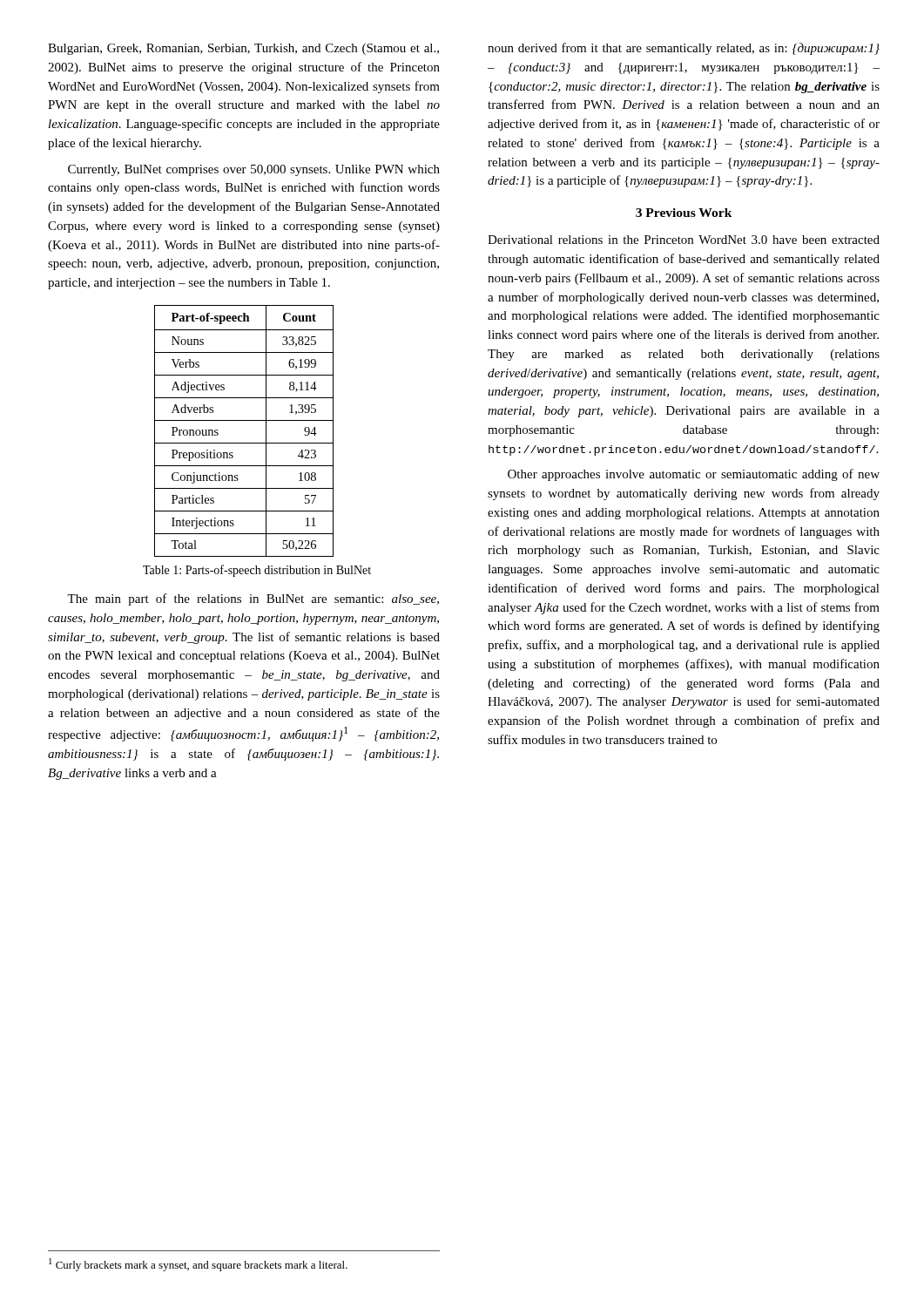
Task: Find the text block containing "Currently, BulNet comprises over 50,000"
Action: click(244, 226)
